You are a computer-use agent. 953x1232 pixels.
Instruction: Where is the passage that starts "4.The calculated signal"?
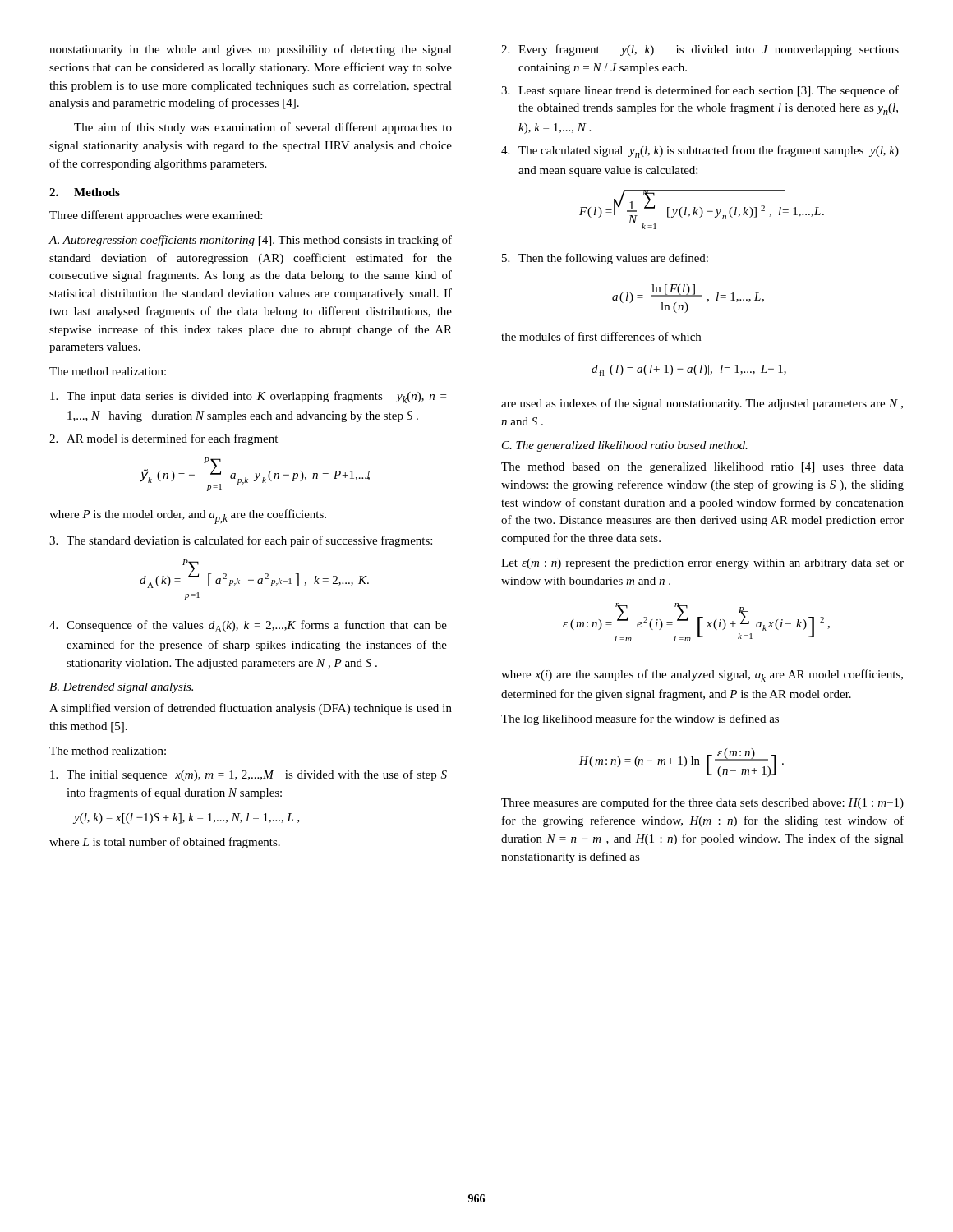700,161
